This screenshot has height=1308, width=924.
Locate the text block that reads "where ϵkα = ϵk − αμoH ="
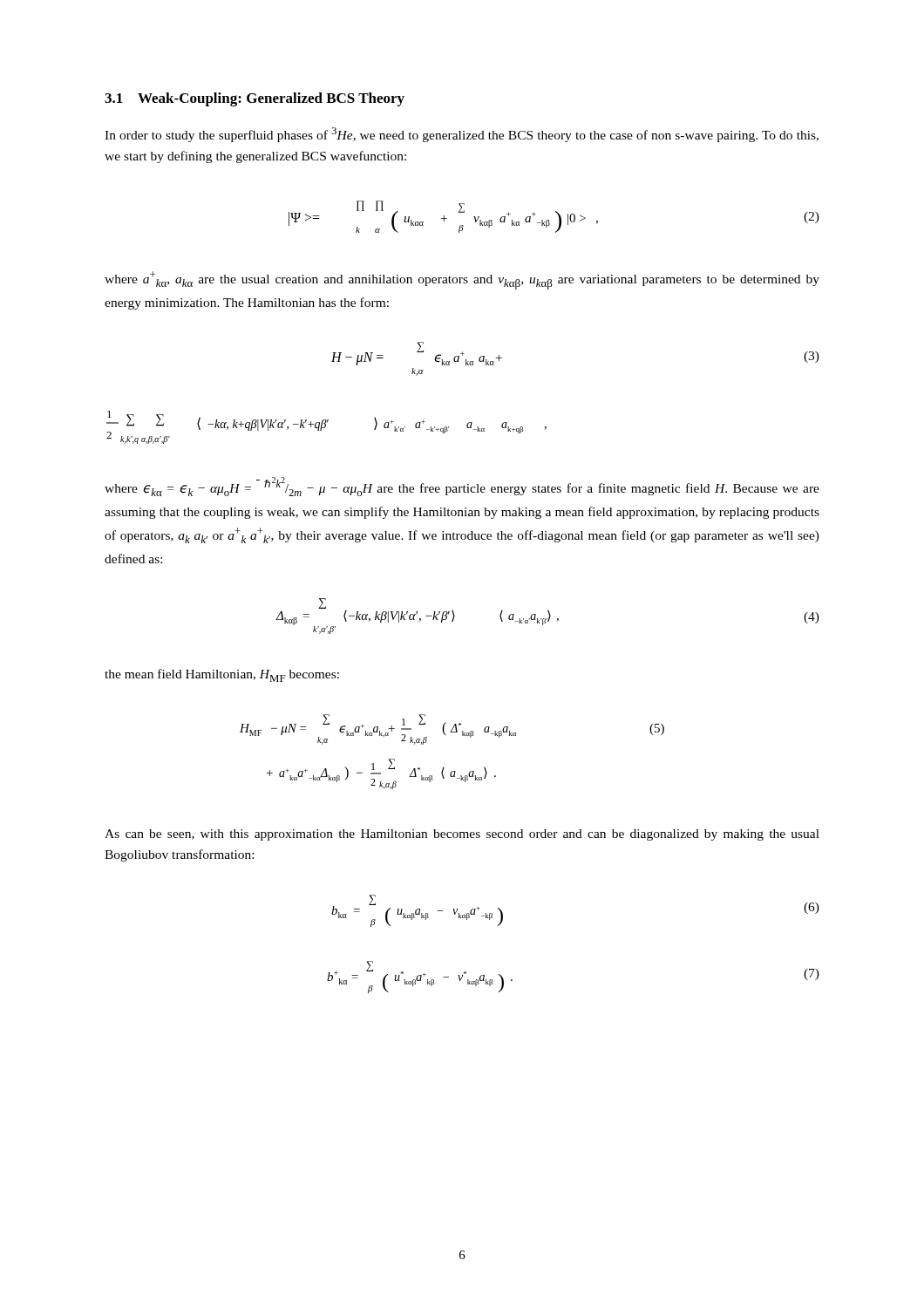point(462,521)
